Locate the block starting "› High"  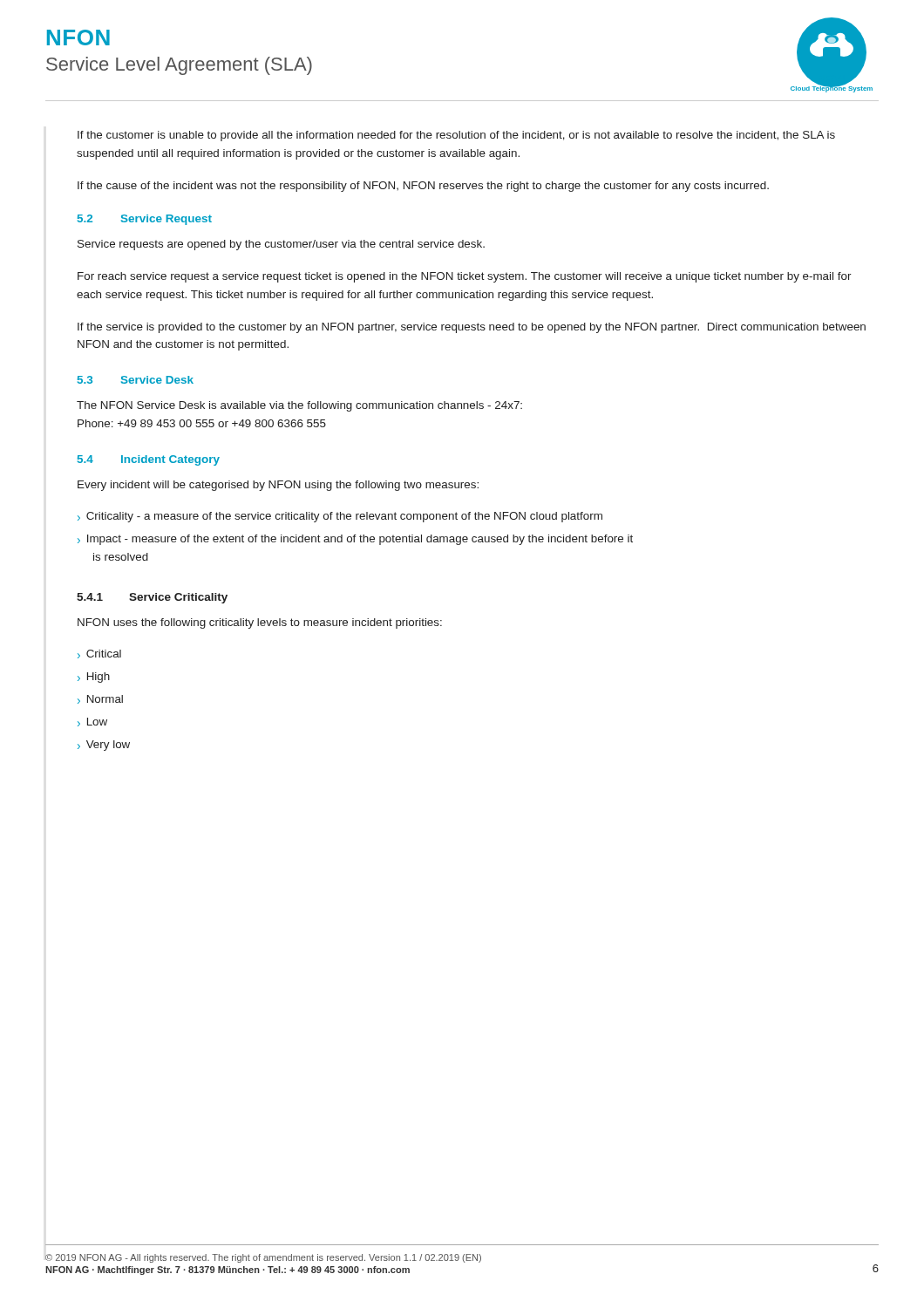(93, 678)
